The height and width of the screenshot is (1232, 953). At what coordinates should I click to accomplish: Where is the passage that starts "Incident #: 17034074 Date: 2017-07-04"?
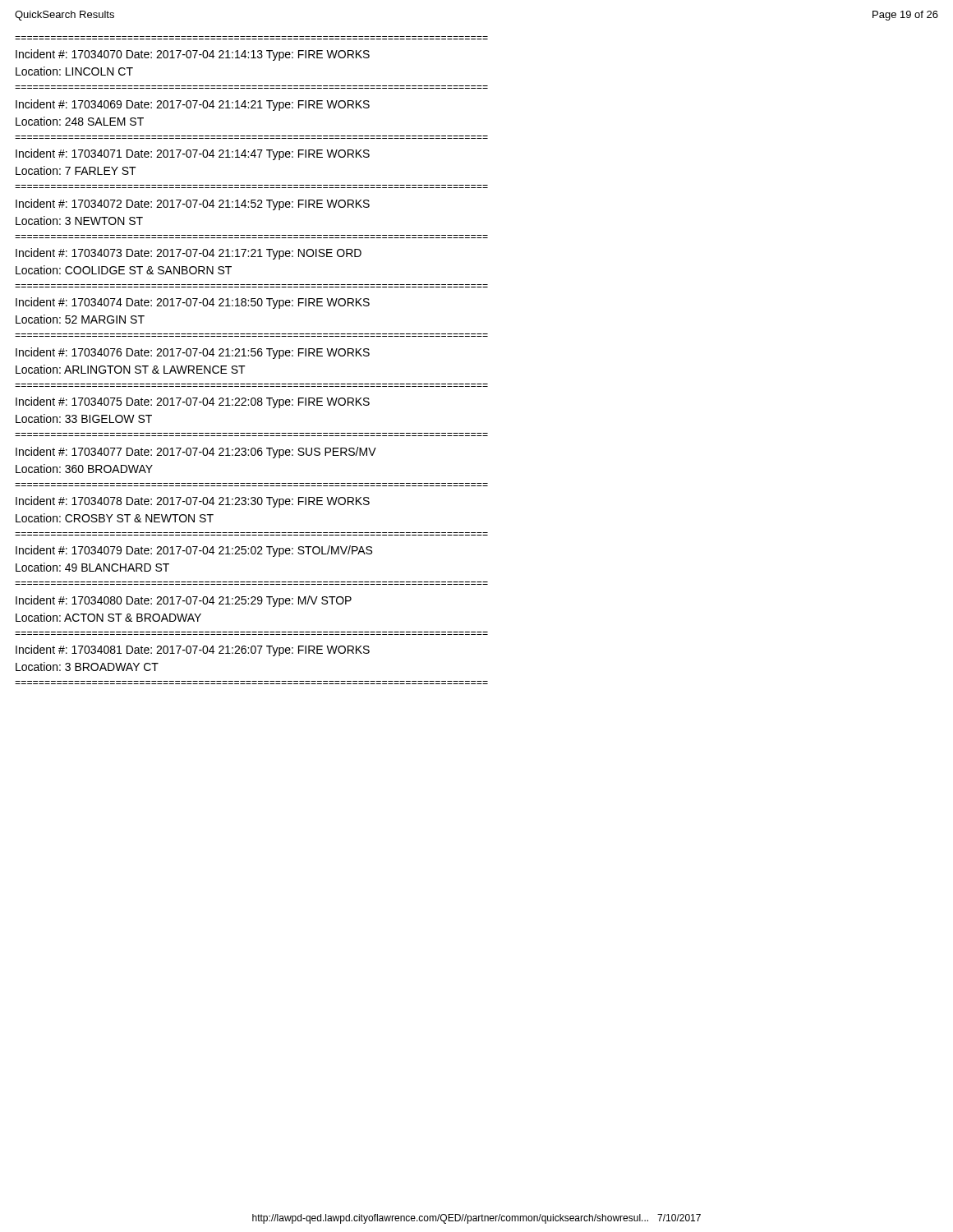(193, 303)
